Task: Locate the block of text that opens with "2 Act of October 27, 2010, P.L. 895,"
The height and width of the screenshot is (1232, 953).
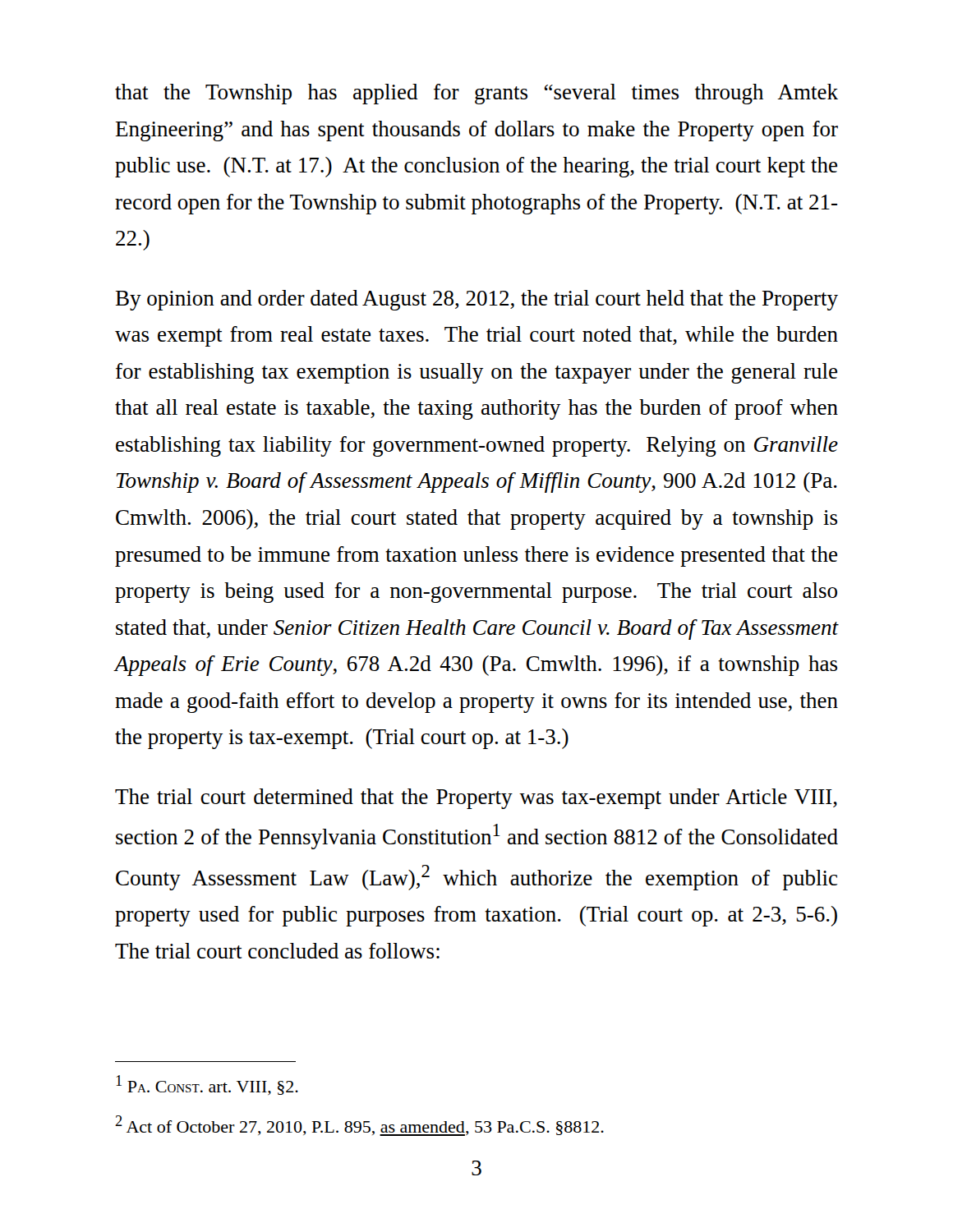Action: pyautogui.click(x=360, y=1125)
